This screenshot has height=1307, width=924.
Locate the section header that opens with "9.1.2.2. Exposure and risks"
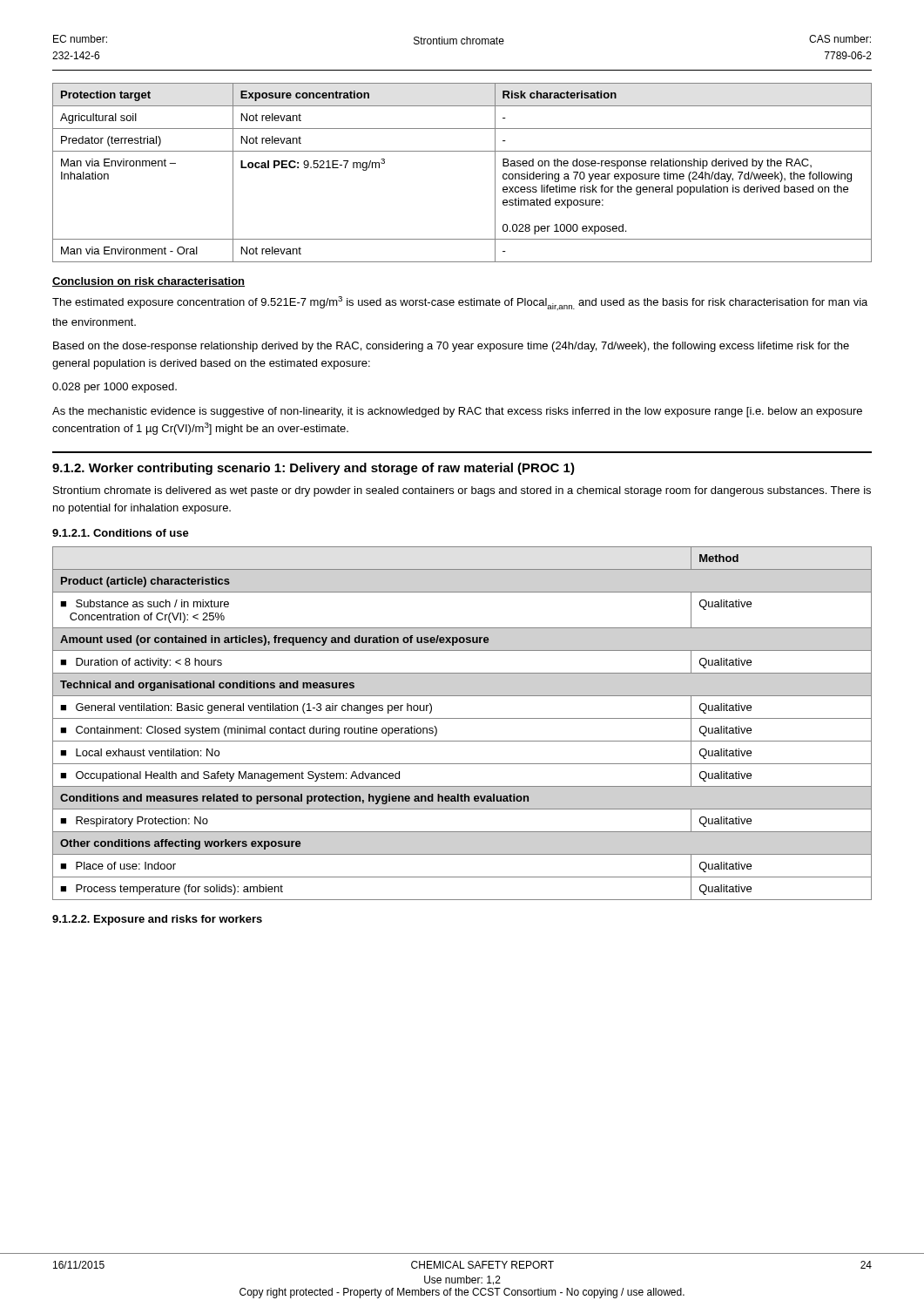[157, 919]
